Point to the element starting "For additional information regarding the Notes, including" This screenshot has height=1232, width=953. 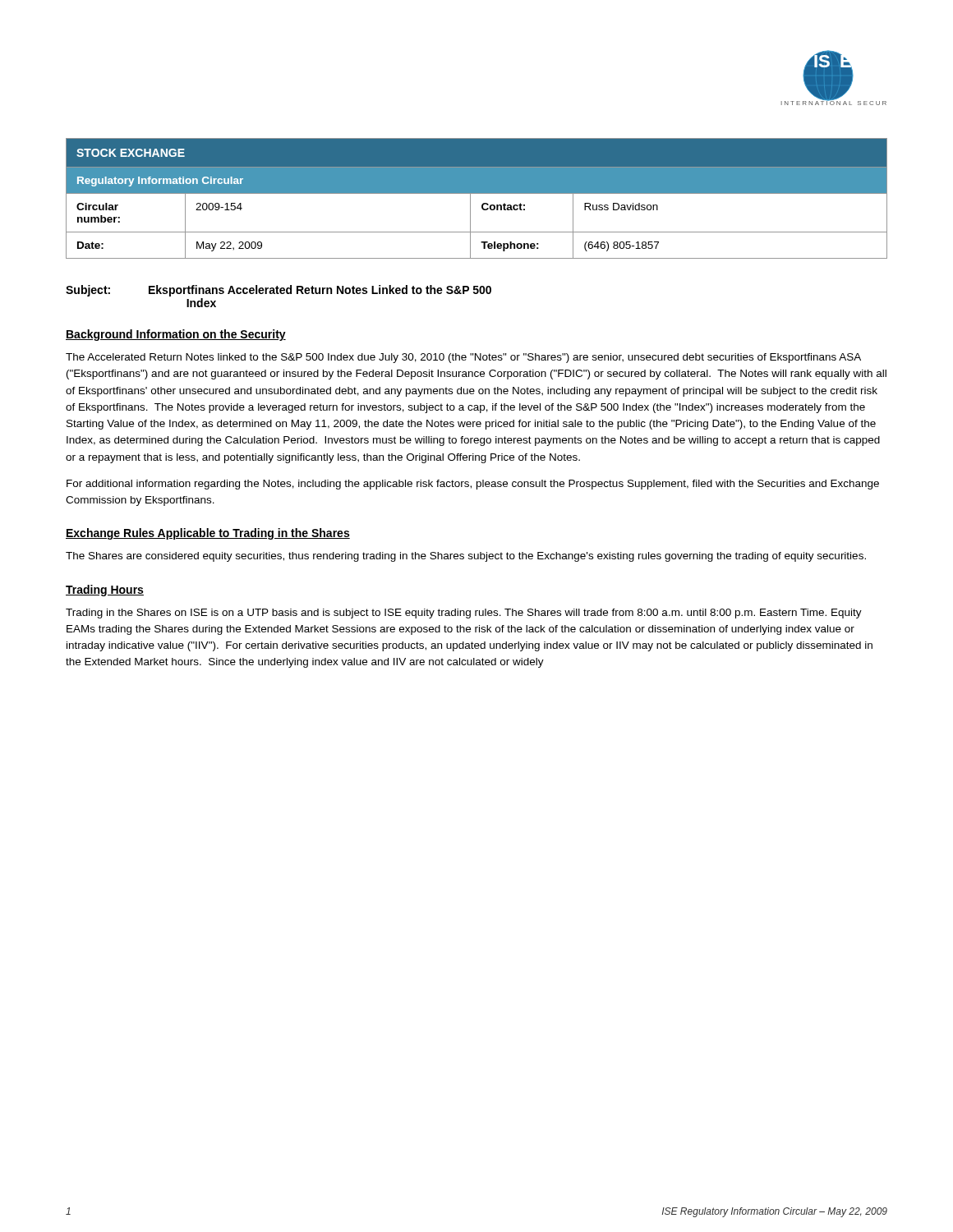473,492
